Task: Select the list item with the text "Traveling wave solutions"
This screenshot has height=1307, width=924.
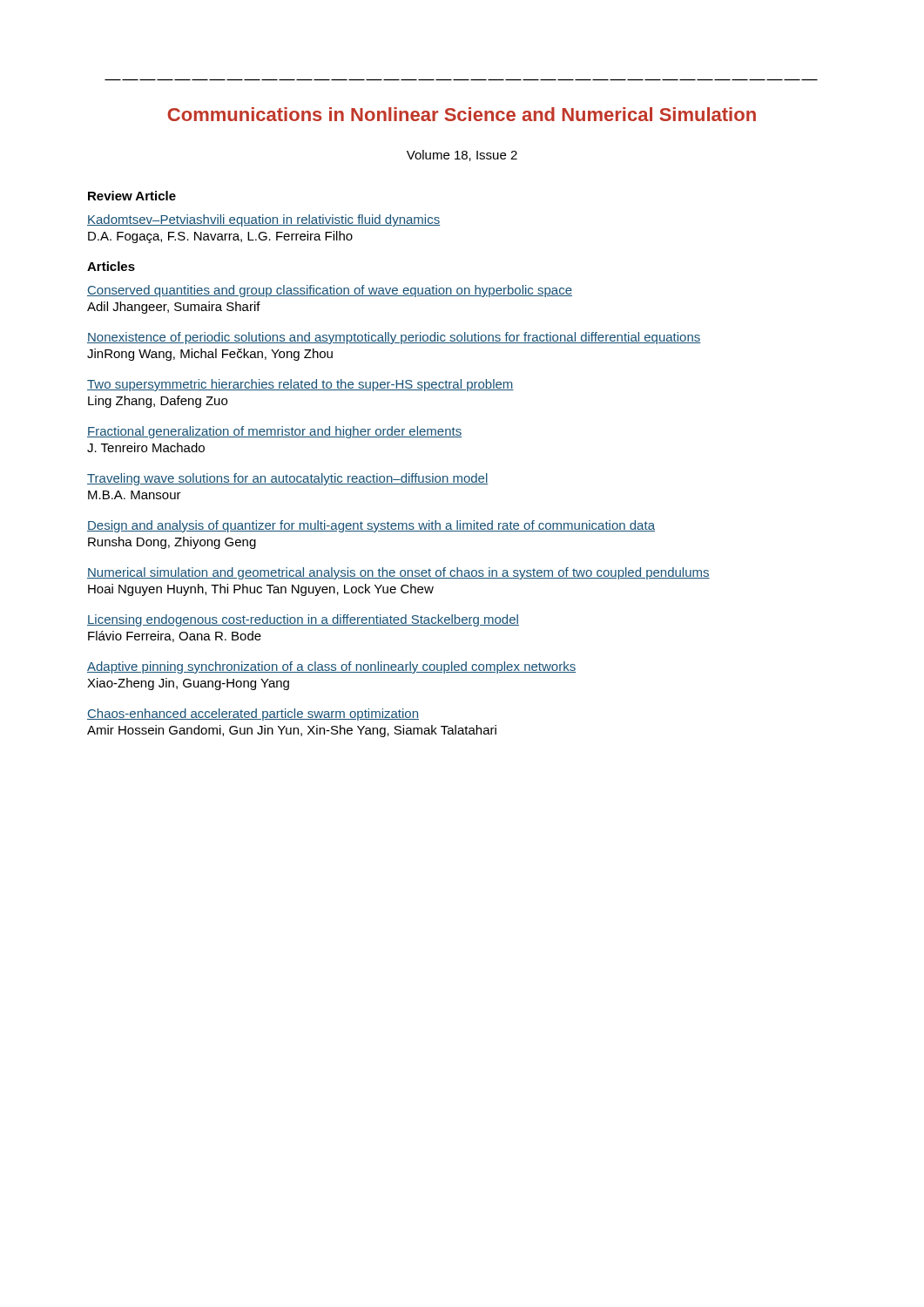Action: pos(462,486)
